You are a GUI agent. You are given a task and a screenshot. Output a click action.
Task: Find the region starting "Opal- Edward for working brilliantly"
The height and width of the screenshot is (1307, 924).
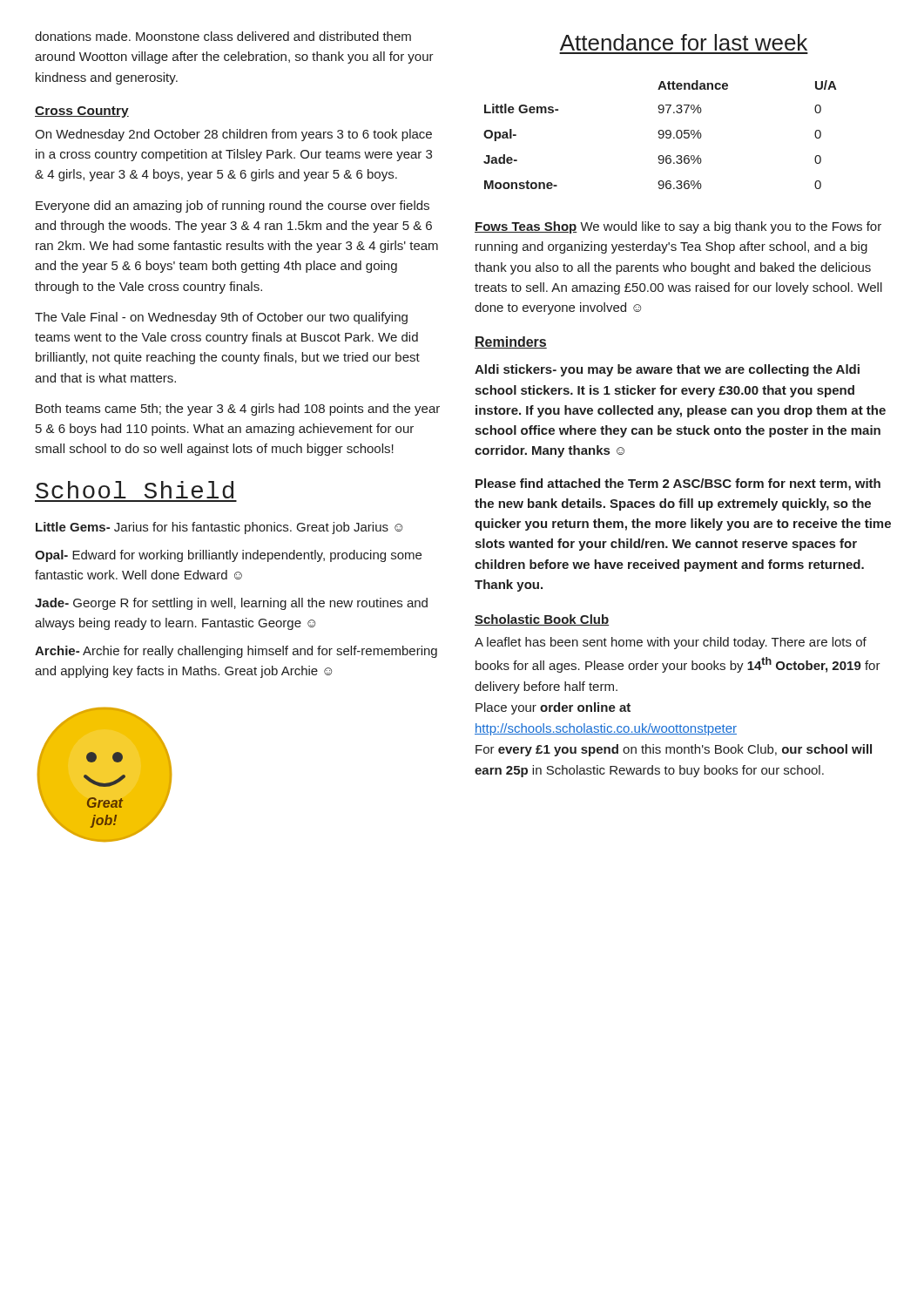229,564
